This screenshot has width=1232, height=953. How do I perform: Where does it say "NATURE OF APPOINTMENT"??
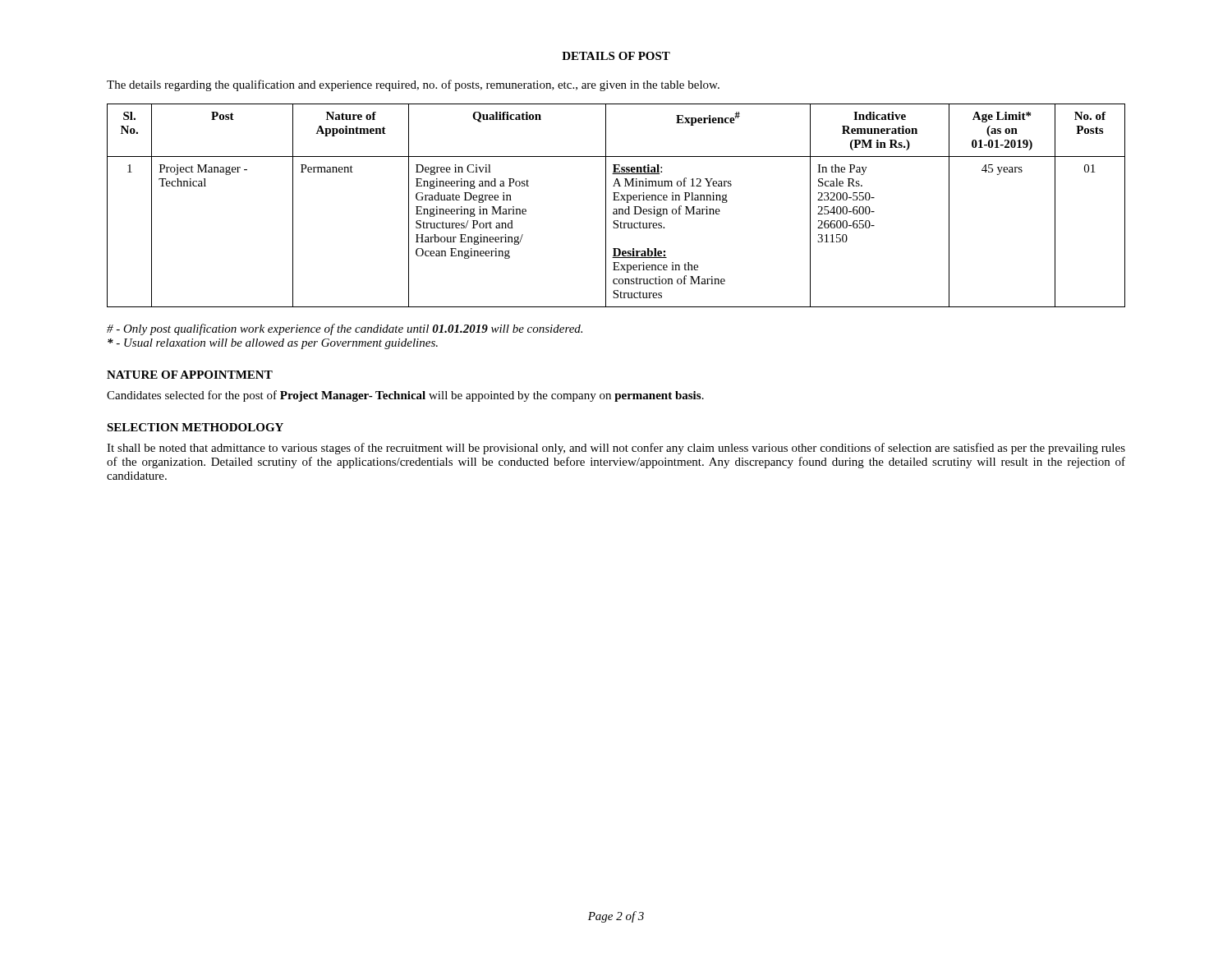pos(190,375)
